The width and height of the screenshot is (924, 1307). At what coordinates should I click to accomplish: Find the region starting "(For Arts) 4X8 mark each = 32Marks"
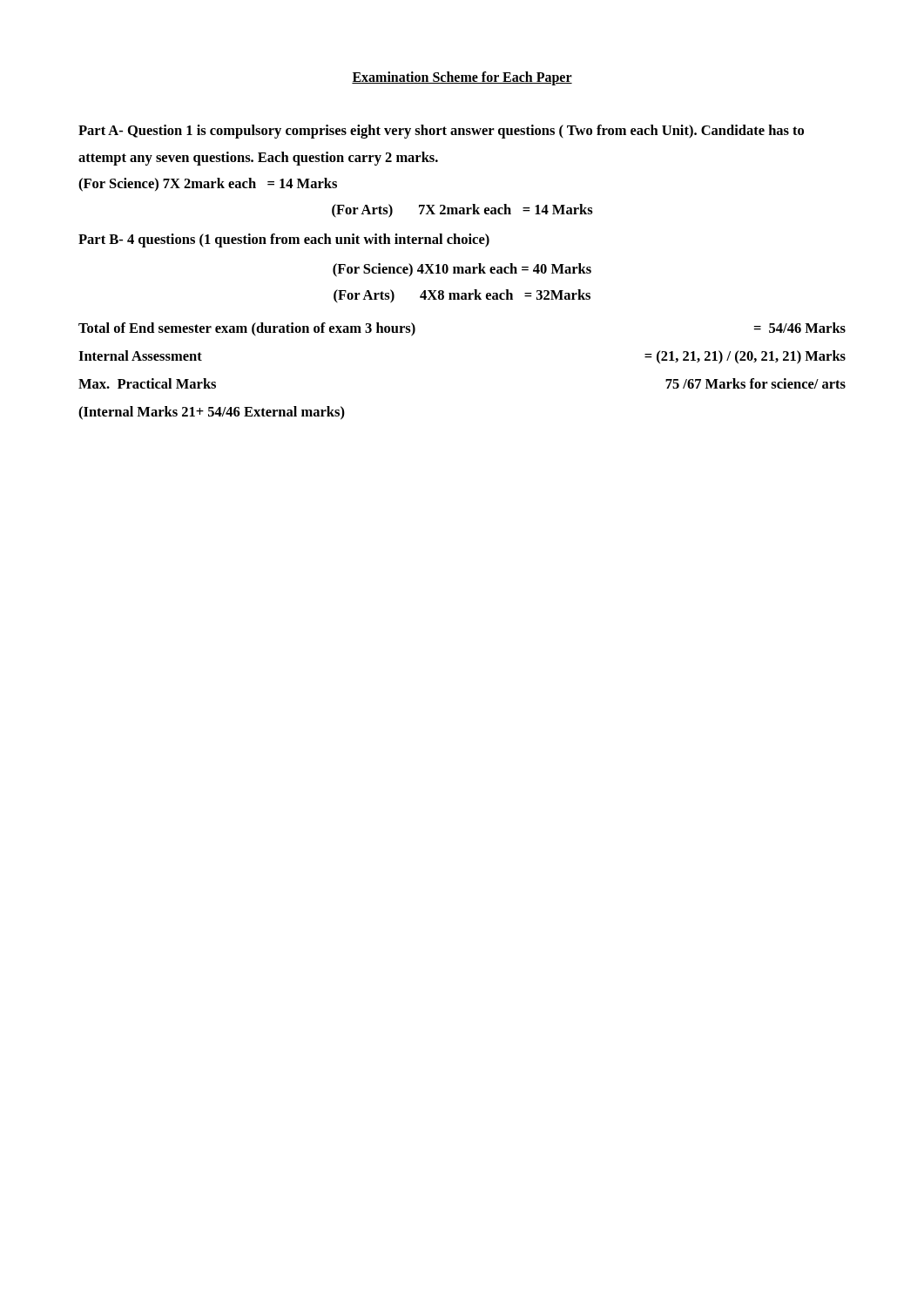(x=462, y=295)
